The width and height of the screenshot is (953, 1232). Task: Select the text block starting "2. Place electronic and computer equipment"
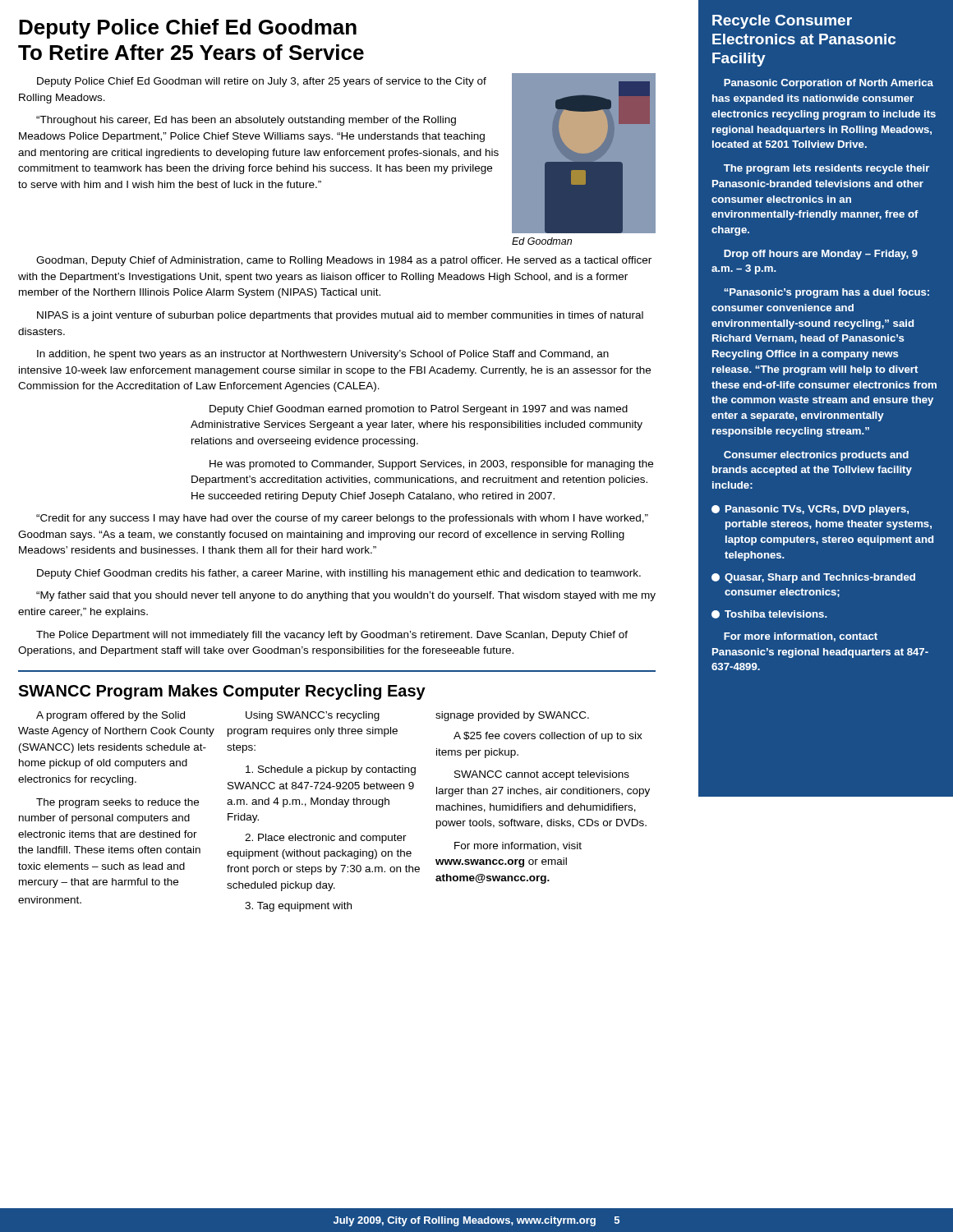point(324,861)
